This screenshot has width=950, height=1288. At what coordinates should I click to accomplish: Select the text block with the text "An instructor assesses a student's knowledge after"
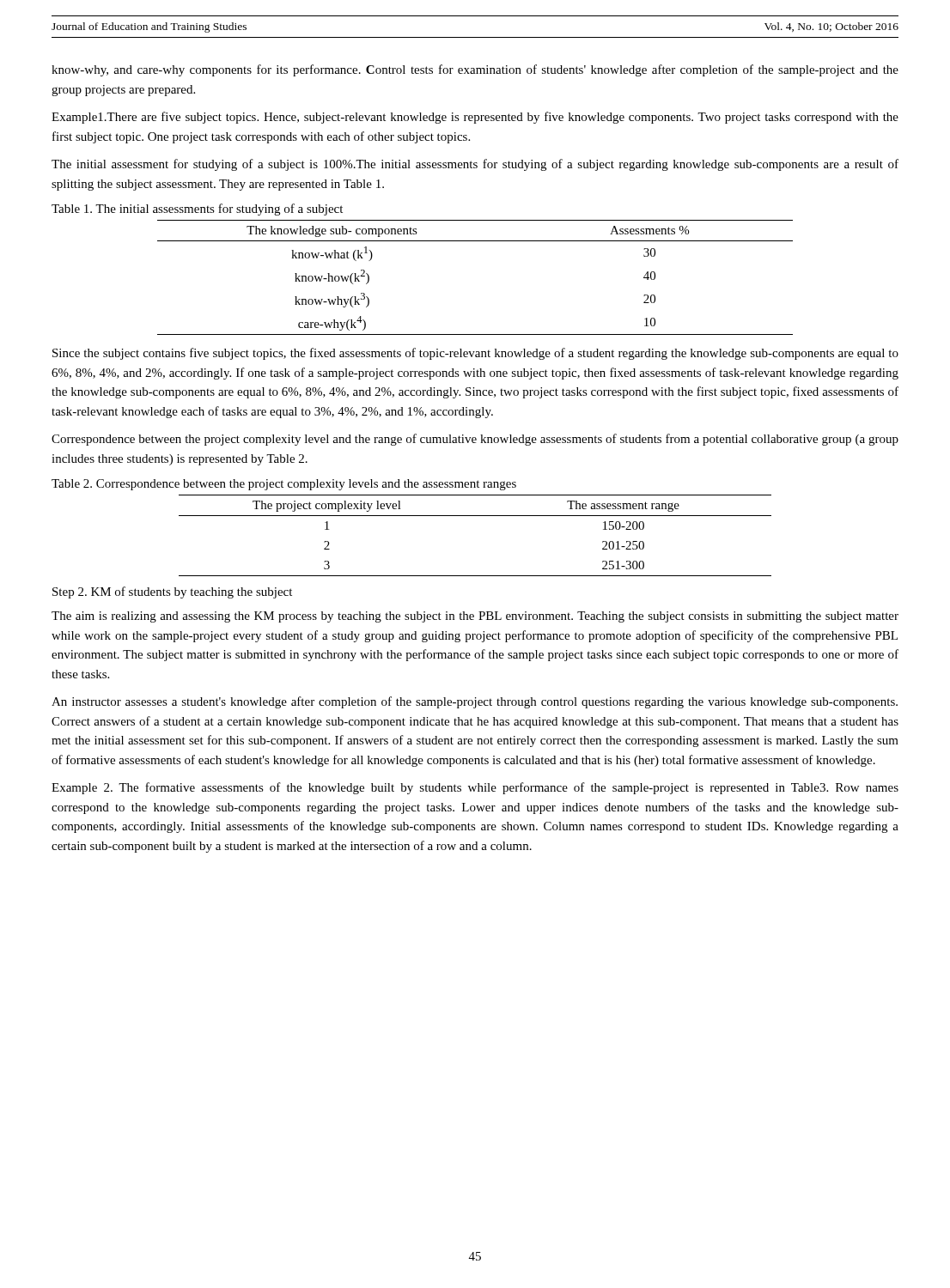coord(475,731)
